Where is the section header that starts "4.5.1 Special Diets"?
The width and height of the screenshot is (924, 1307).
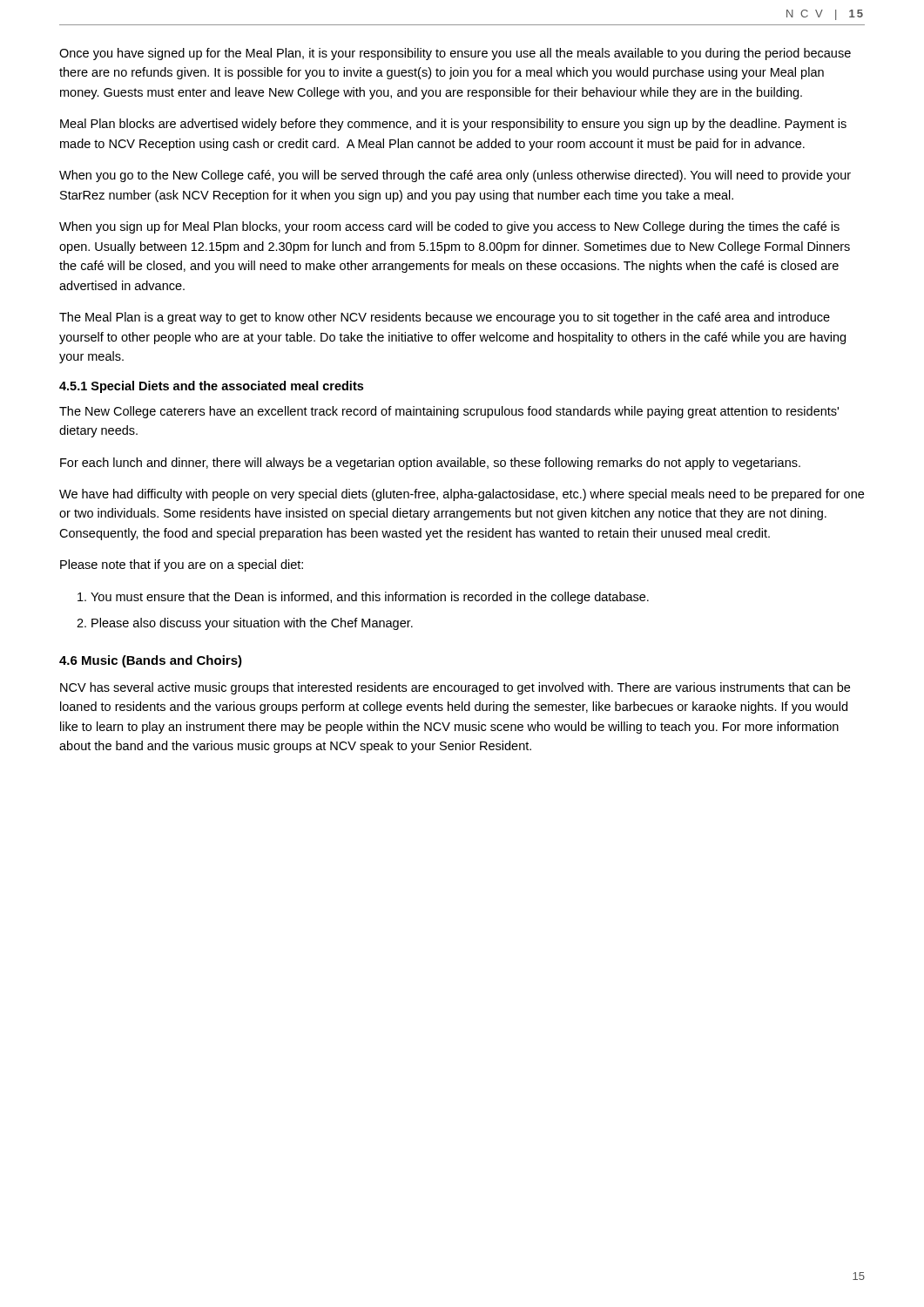pos(212,386)
